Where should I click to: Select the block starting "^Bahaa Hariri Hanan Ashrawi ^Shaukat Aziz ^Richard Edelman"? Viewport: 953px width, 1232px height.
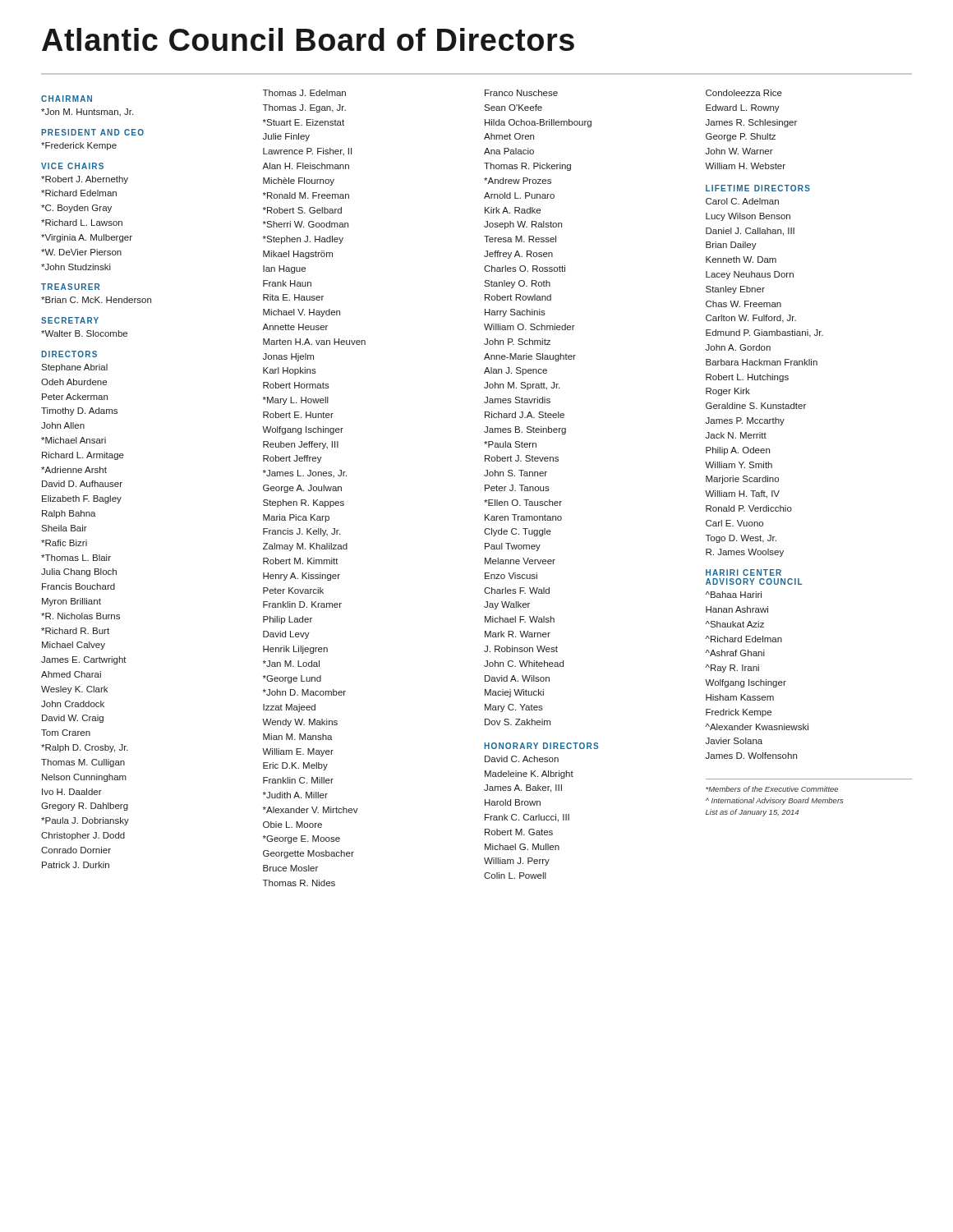[734, 595]
